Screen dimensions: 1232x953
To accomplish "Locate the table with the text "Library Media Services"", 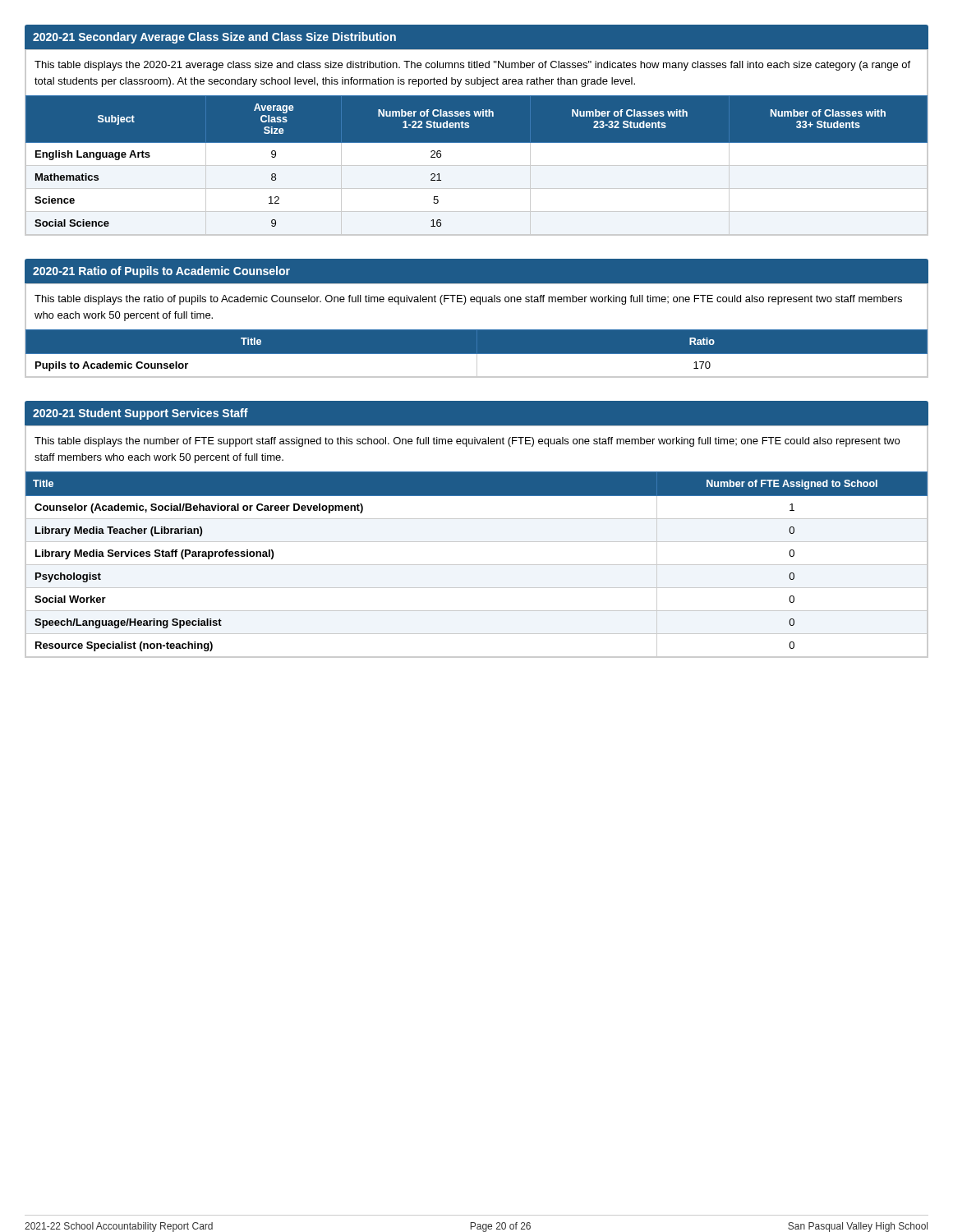I will [476, 564].
